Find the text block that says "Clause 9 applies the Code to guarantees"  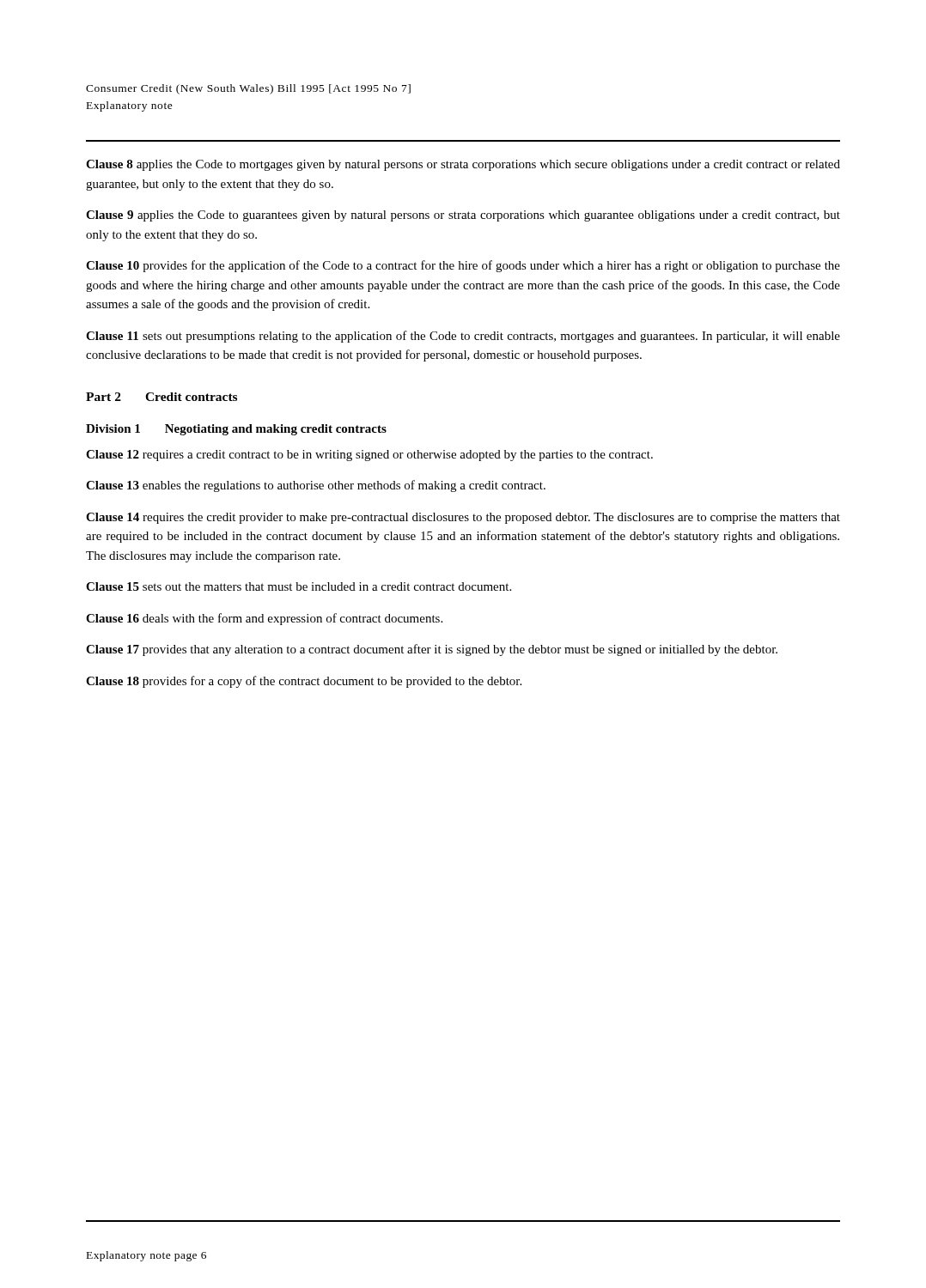[x=463, y=224]
